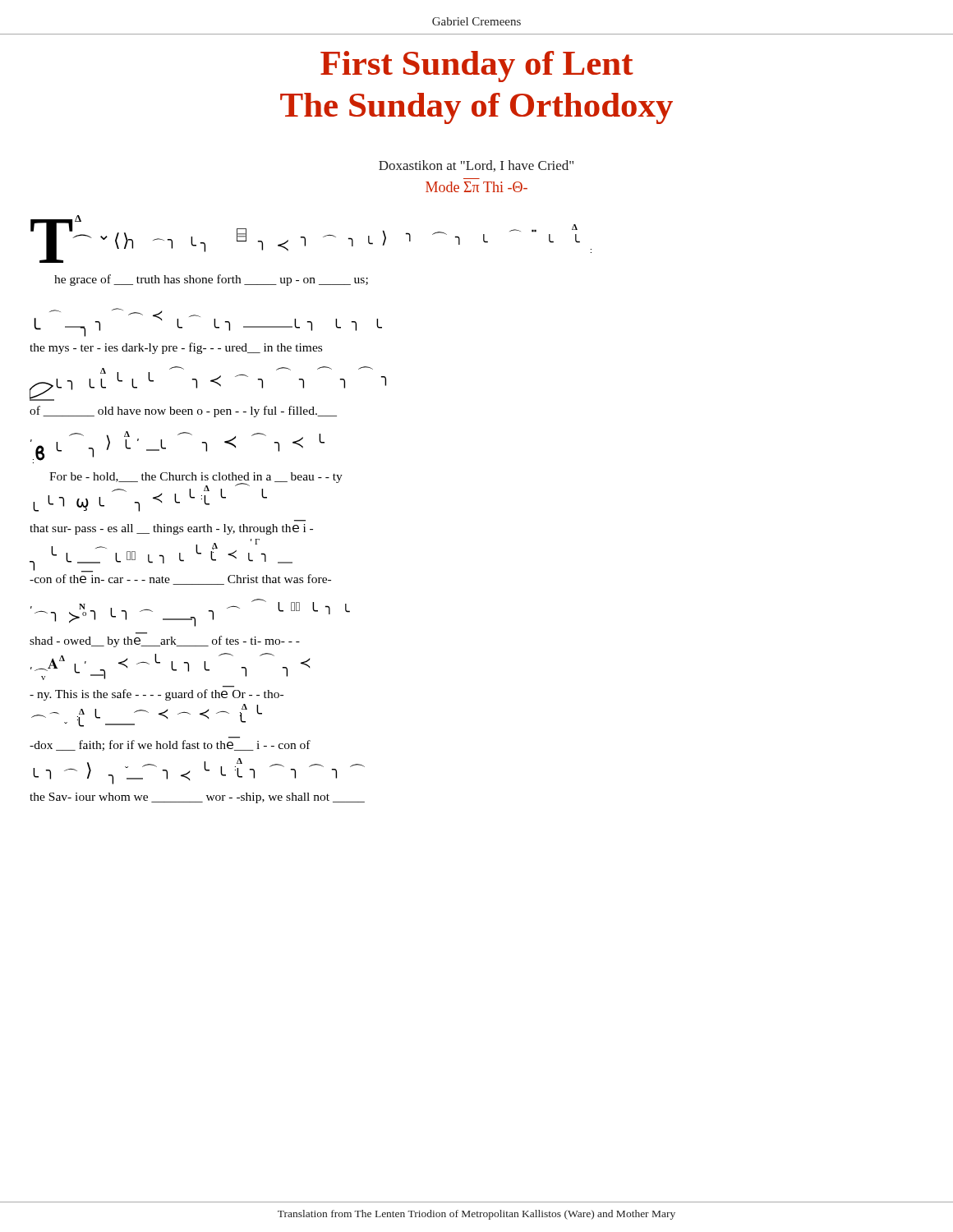Image resolution: width=953 pixels, height=1232 pixels.
Task: Locate the text block starting "Doxastikon at "Lord,"
Action: click(x=476, y=166)
